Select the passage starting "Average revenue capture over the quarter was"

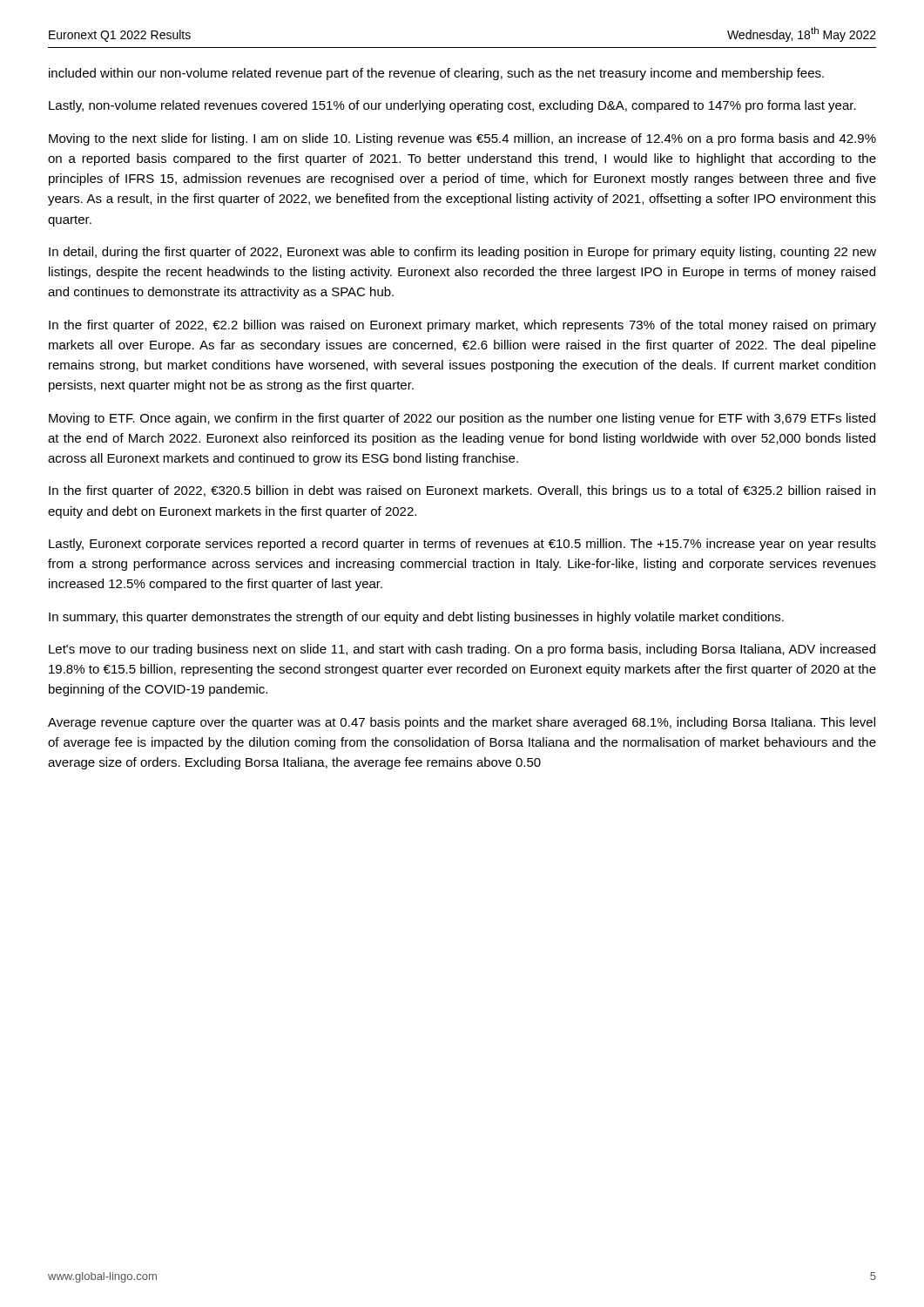coord(462,742)
